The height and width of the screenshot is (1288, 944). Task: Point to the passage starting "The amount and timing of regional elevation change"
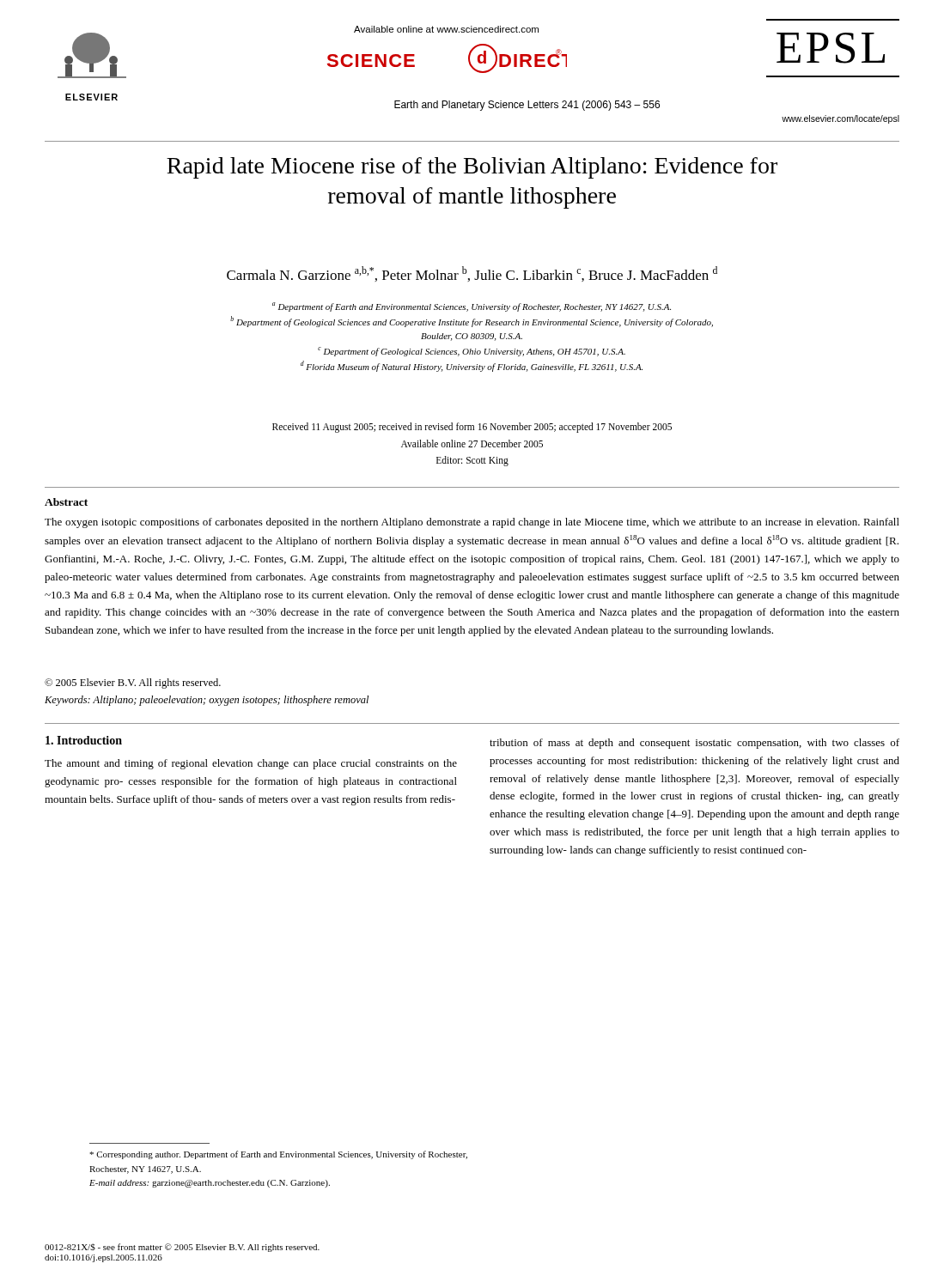click(251, 781)
